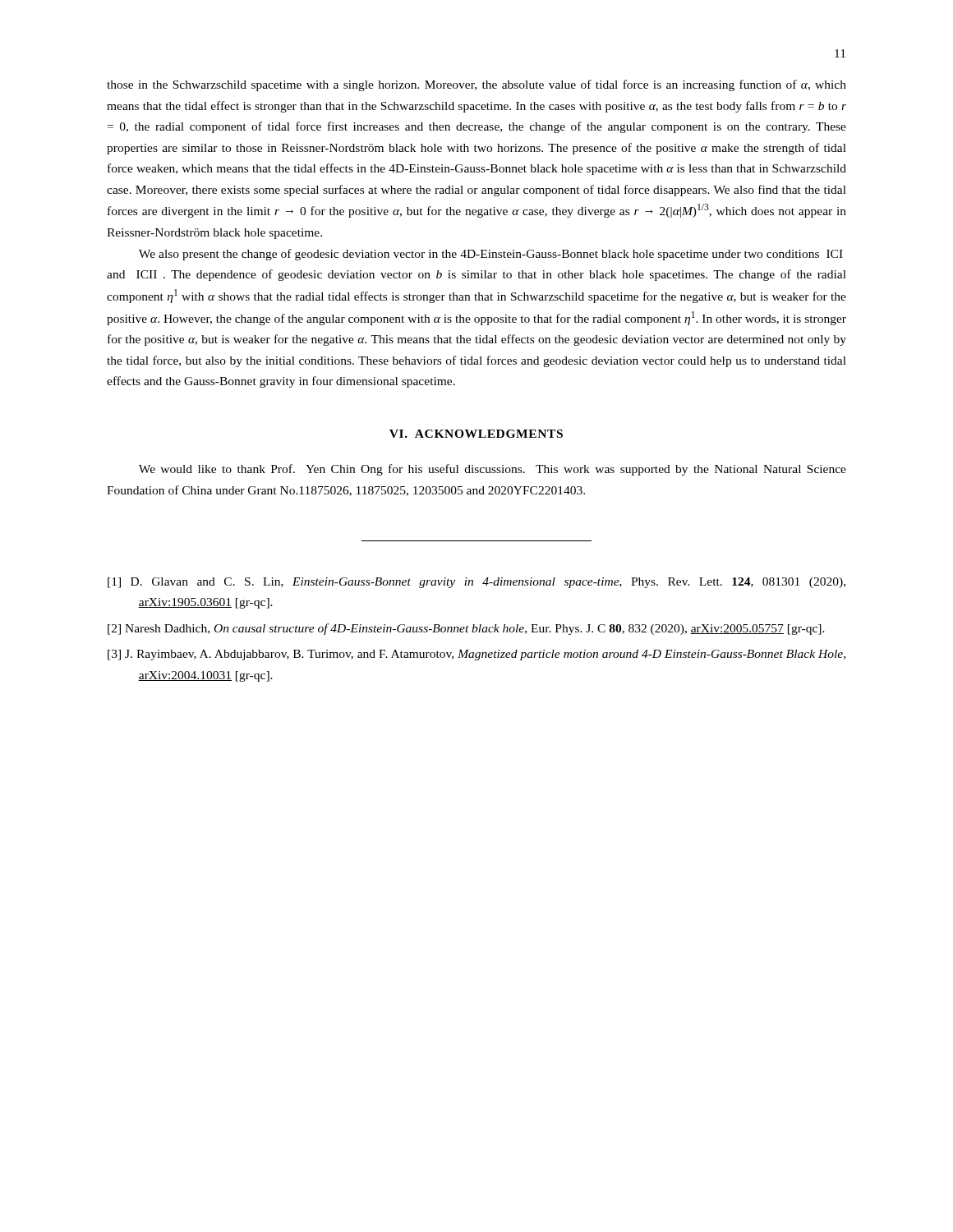Viewport: 953px width, 1232px height.
Task: Select the text starting "We also present"
Action: pyautogui.click(x=476, y=317)
